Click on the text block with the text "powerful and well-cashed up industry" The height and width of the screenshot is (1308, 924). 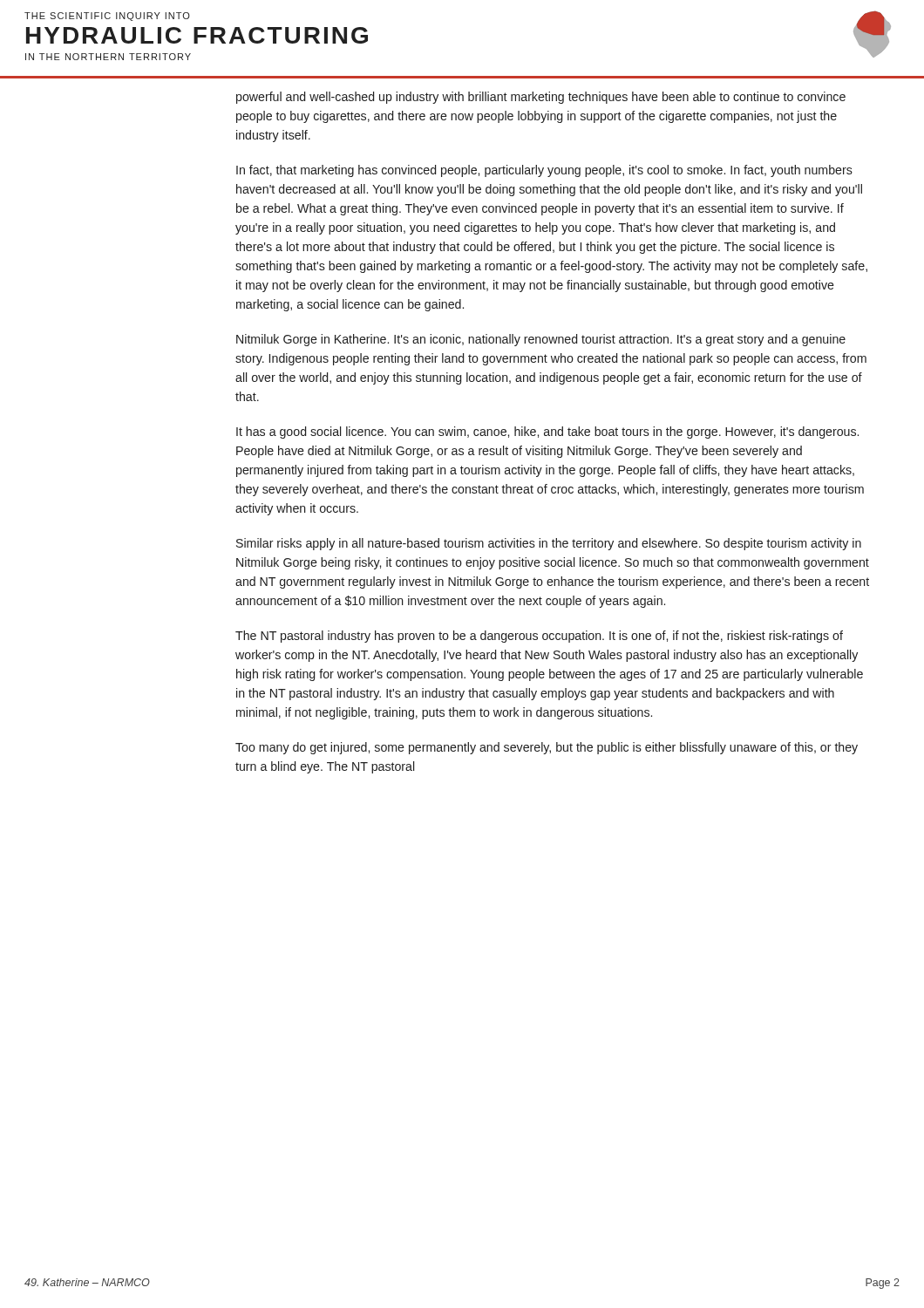point(541,116)
